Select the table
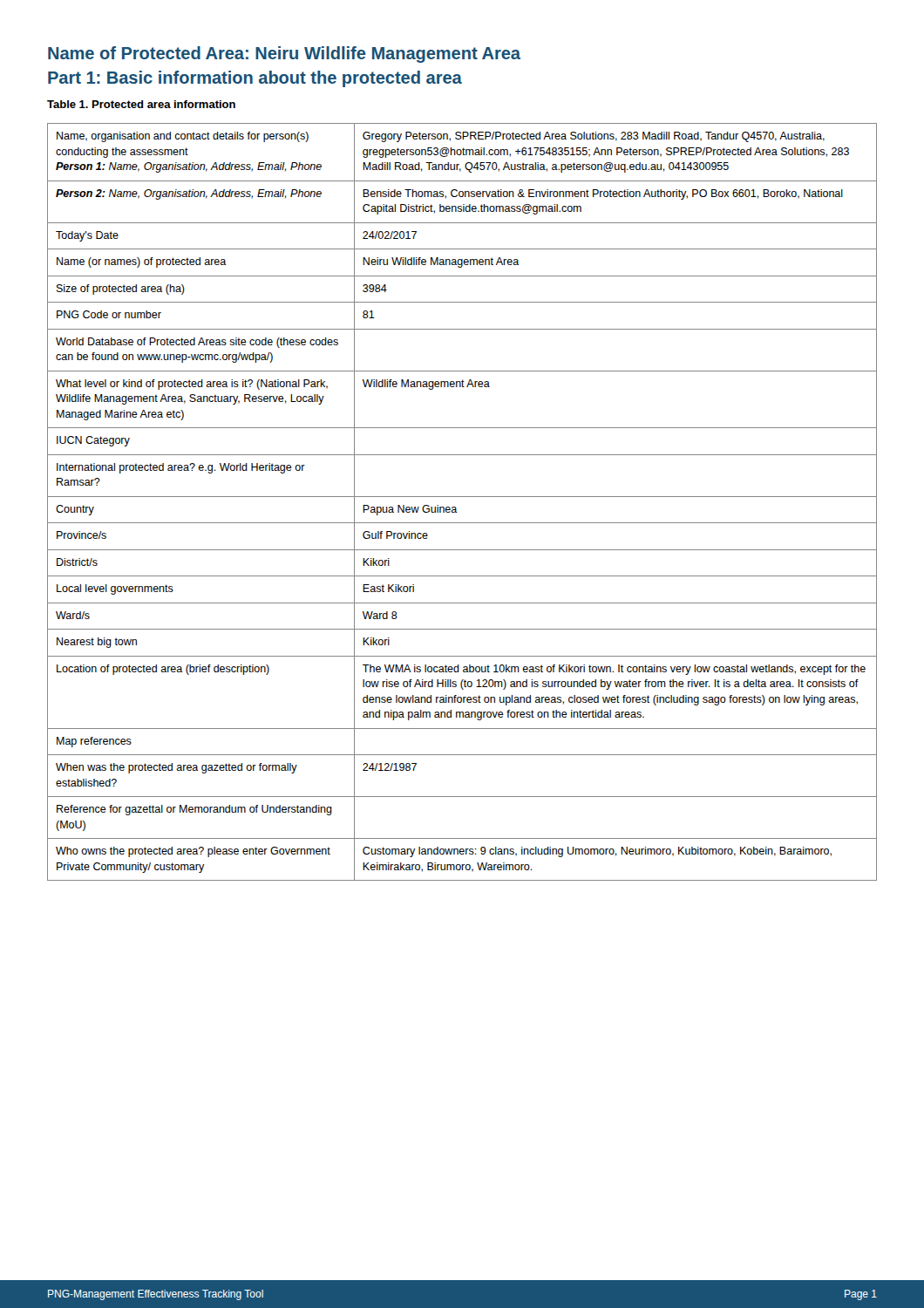Screen dimensions: 1308x924 [462, 502]
